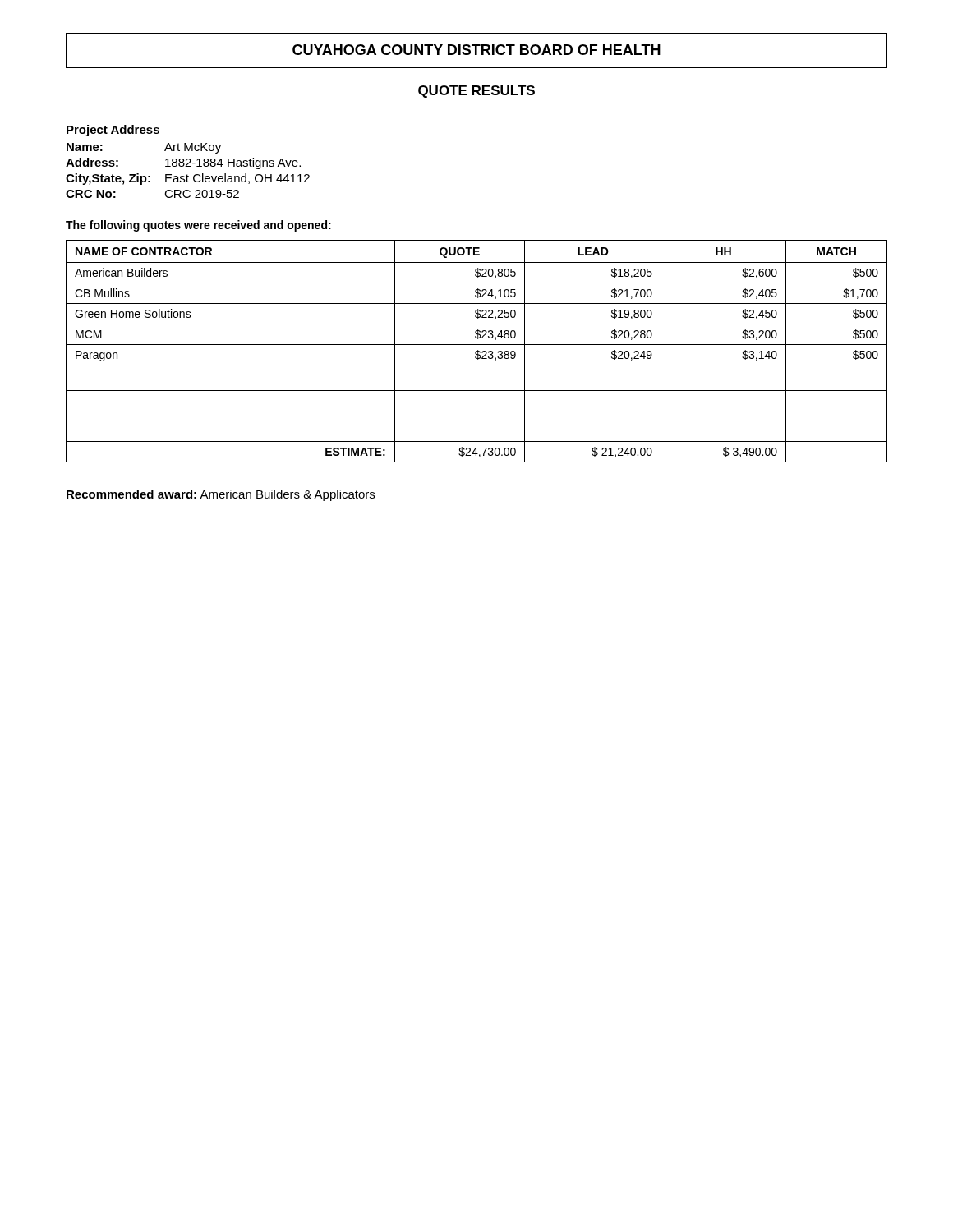Click on the section header that reads "Project Address Name:Art McKoy Address:1882-1884 Hastigns Ave. City,State,"
This screenshot has width=953, height=1232.
pyautogui.click(x=113, y=131)
